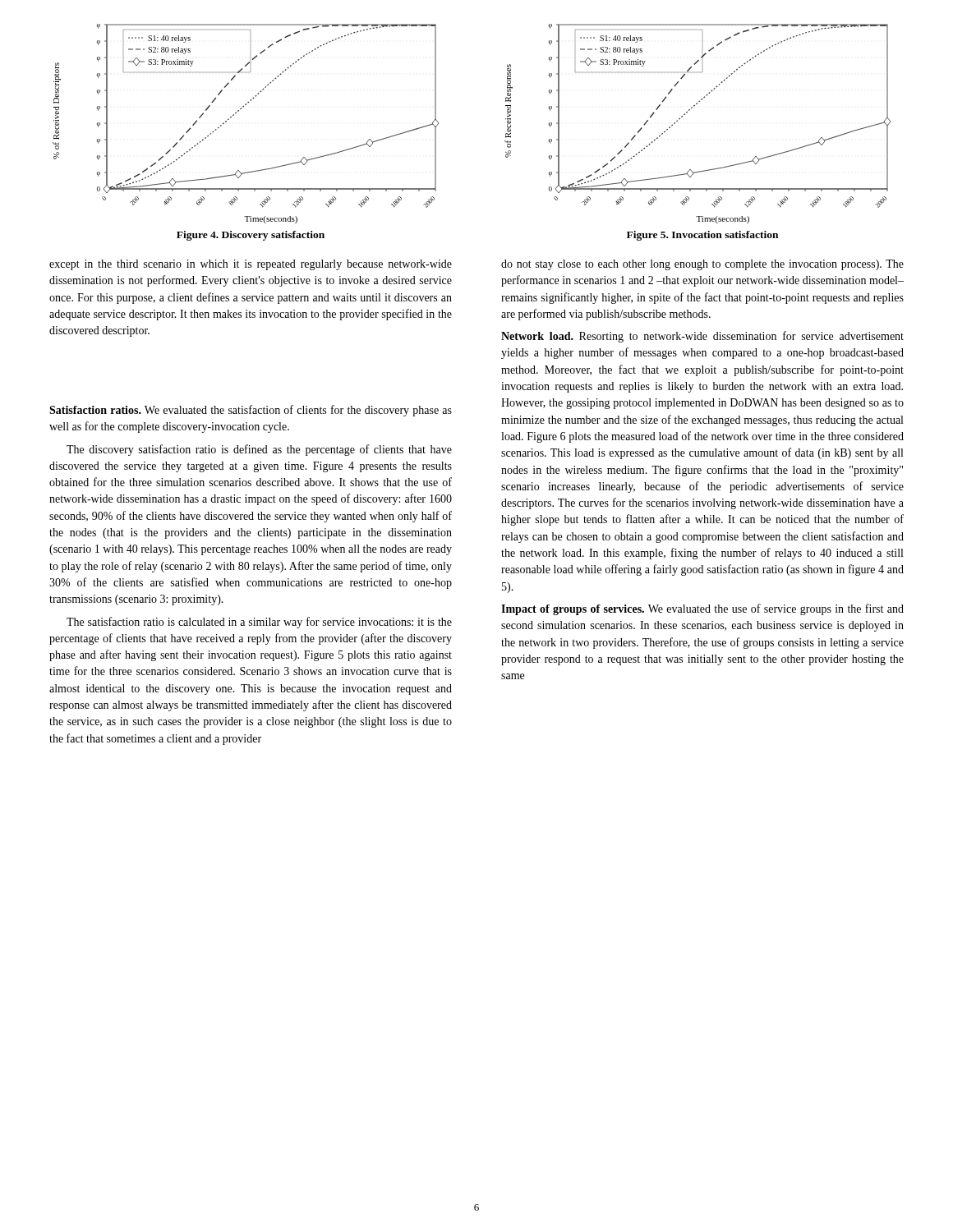Find the region starting "do not stay close to each"
Viewport: 953px width, 1232px height.
click(x=702, y=470)
